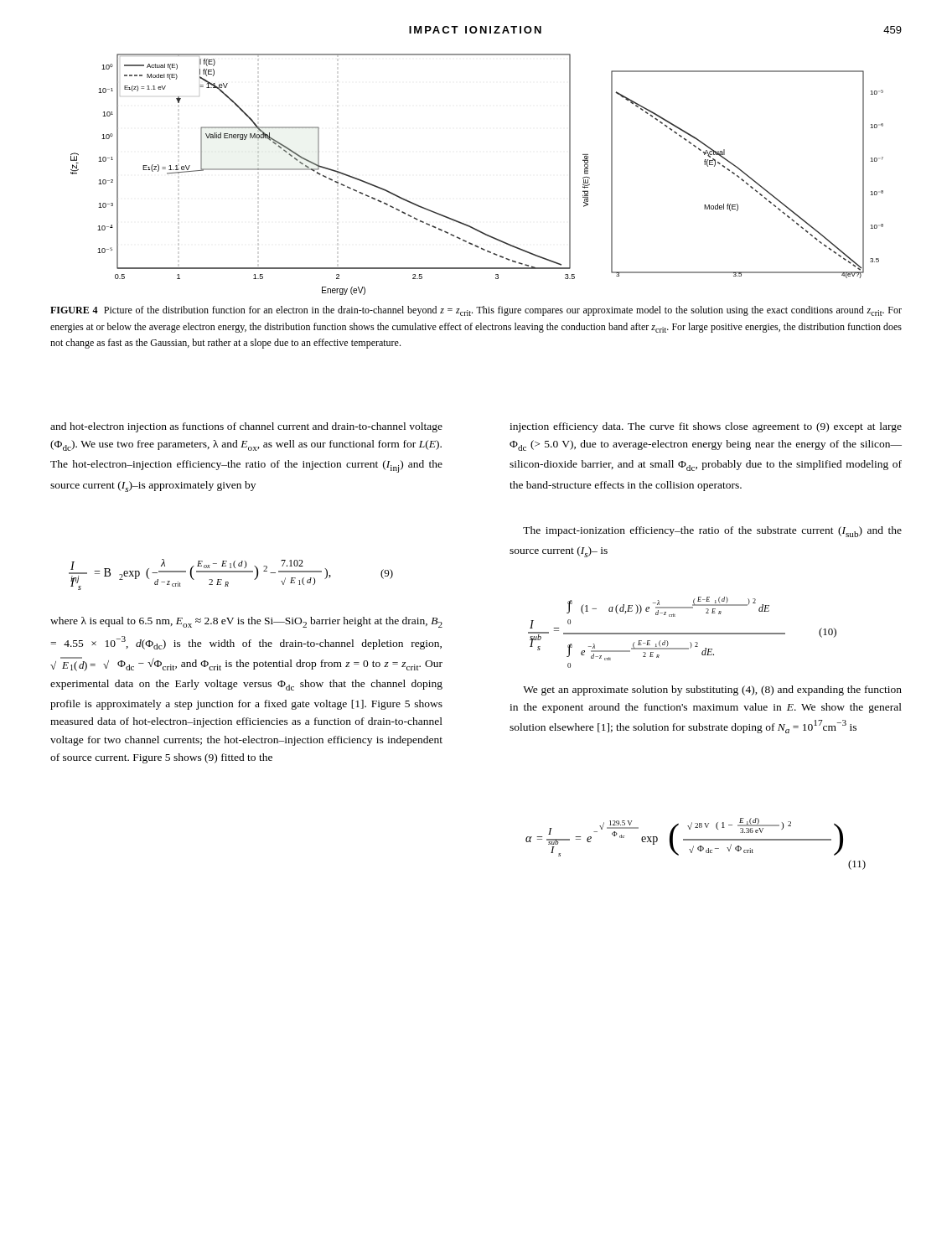Screen dimensions: 1257x952
Task: Click the caption that begins "FIGURE 4 Picture of the distribution function for"
Action: tap(476, 326)
